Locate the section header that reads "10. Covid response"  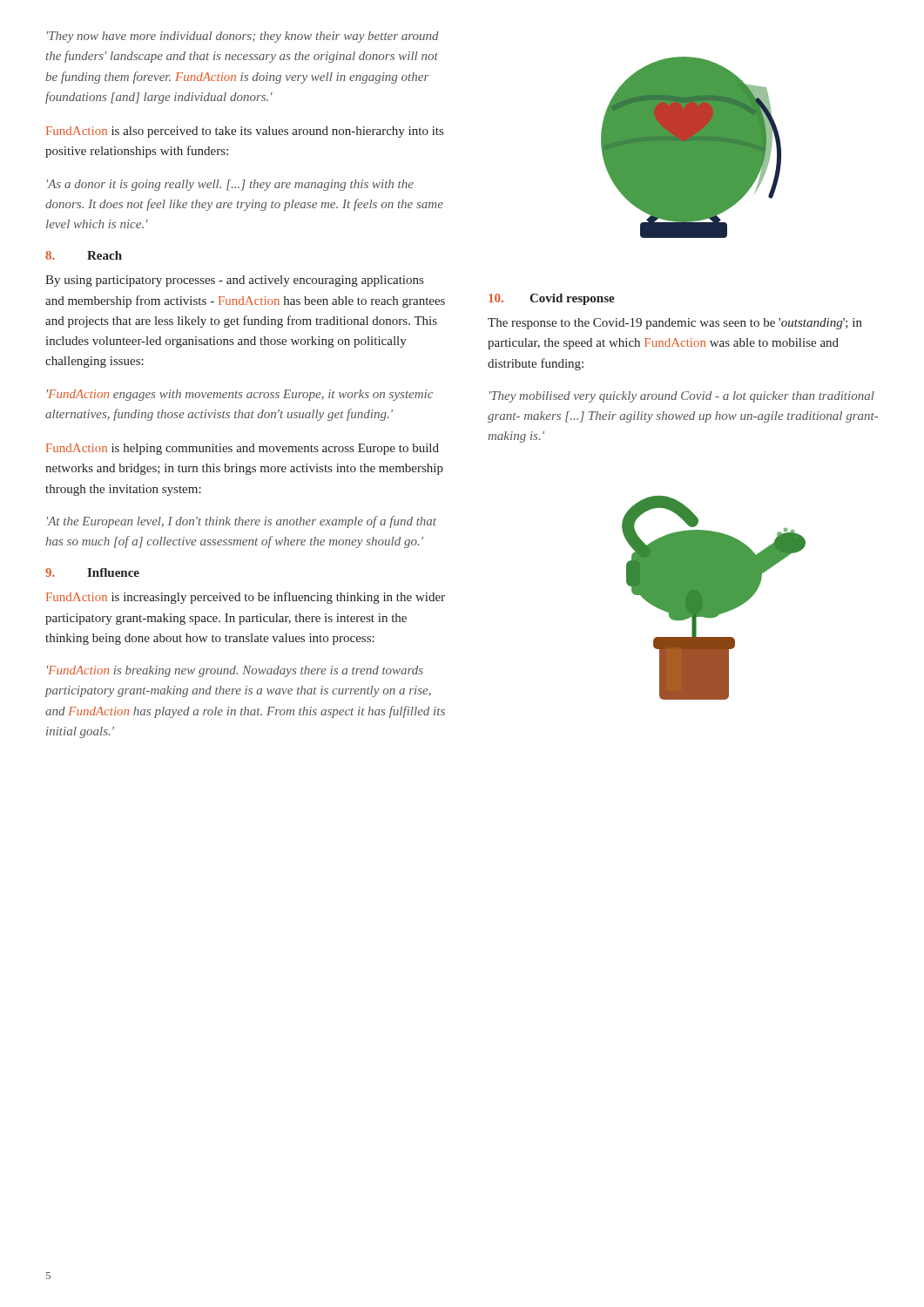(x=551, y=298)
